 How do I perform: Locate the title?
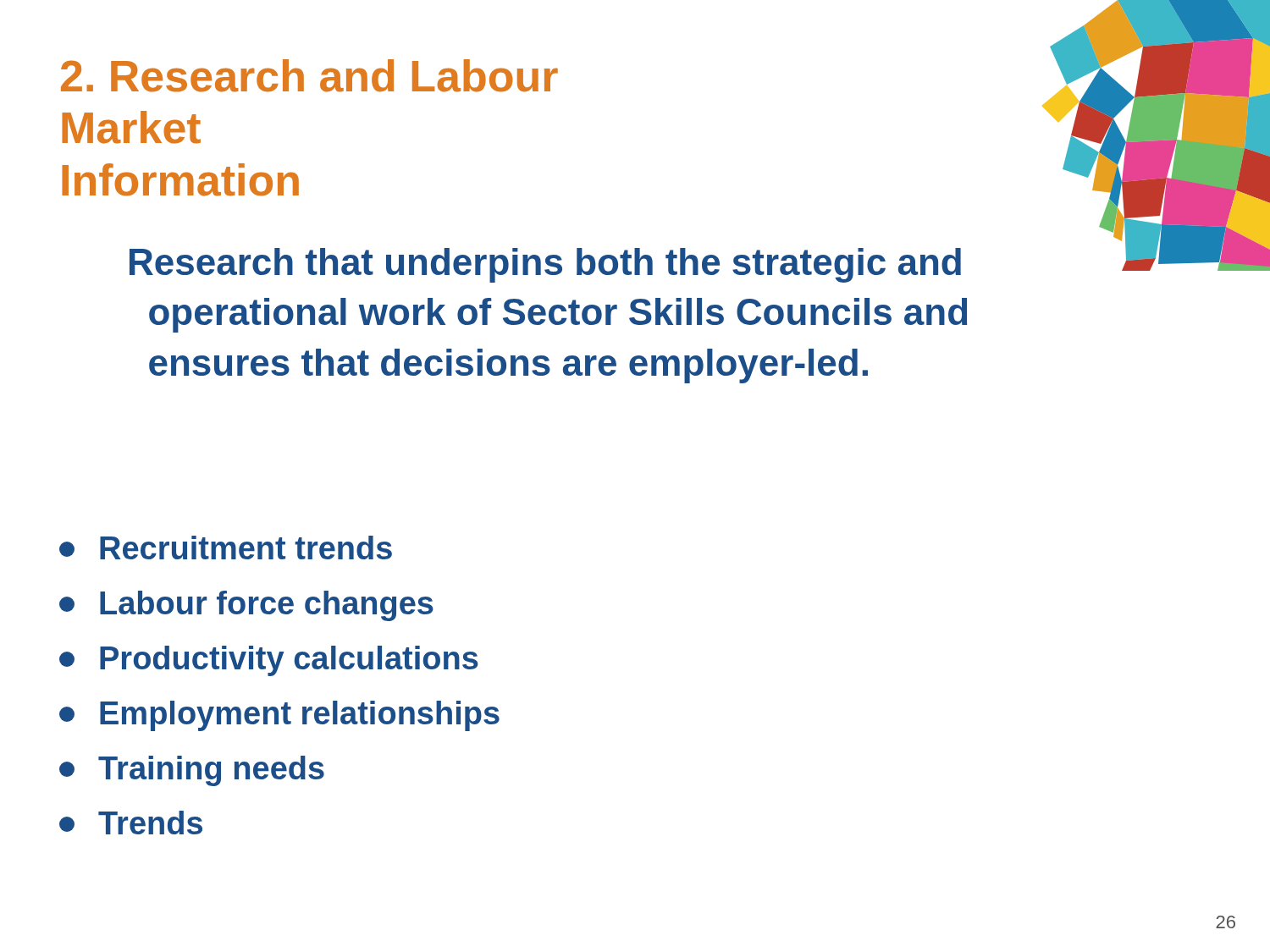click(x=347, y=129)
